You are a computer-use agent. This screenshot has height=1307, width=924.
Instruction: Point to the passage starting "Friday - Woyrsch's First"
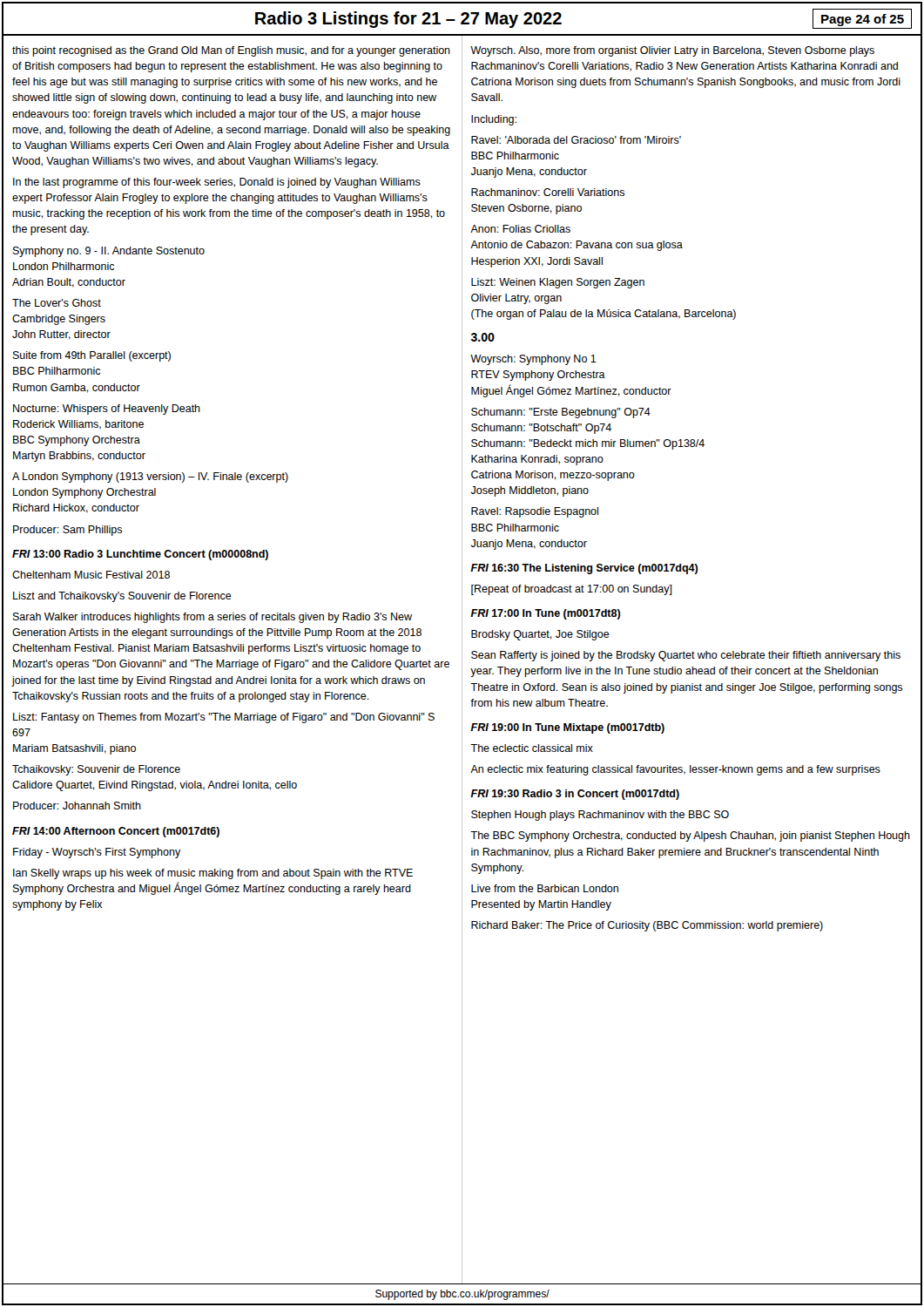(96, 852)
